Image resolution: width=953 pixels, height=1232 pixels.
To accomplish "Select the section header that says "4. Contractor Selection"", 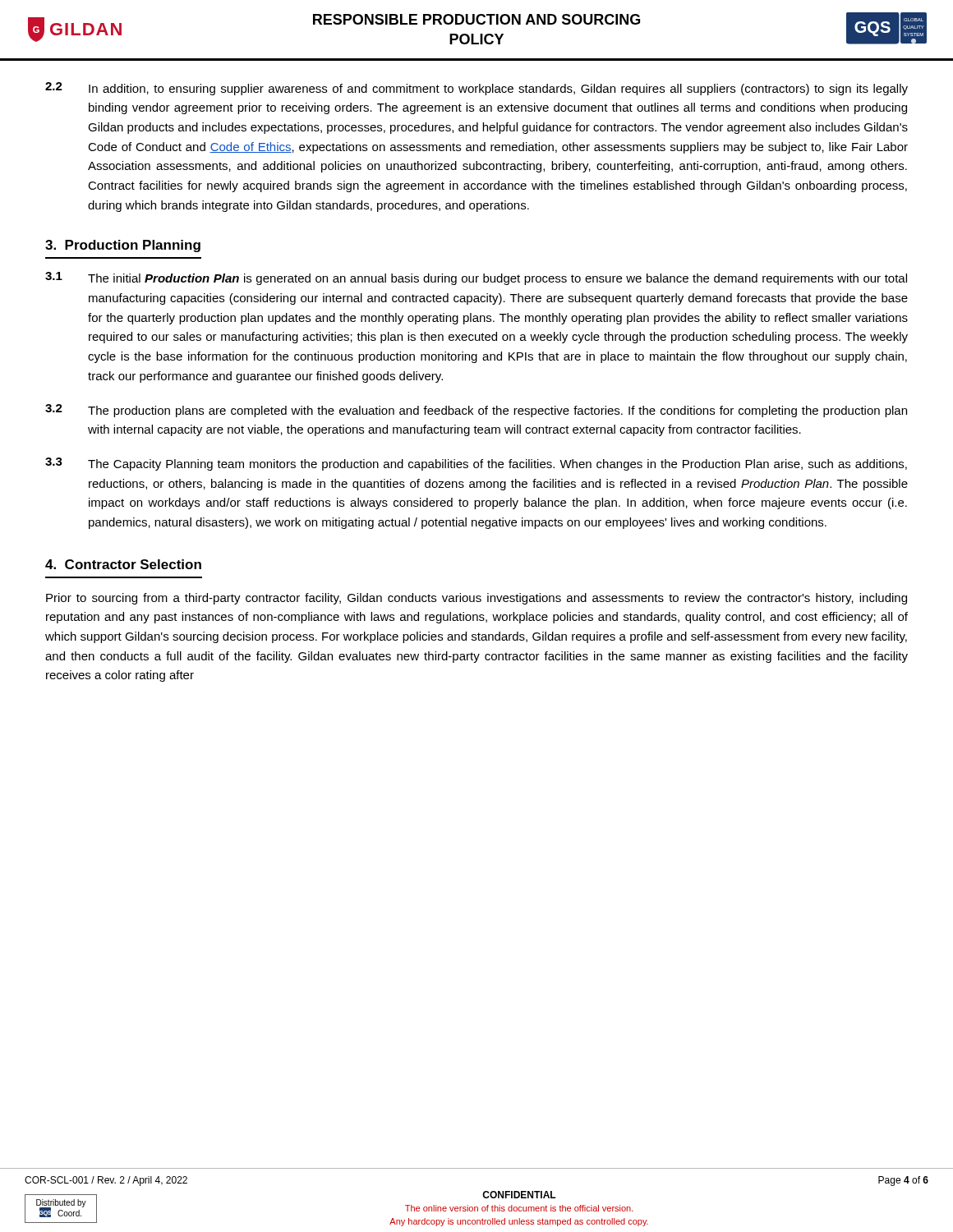I will click(124, 567).
